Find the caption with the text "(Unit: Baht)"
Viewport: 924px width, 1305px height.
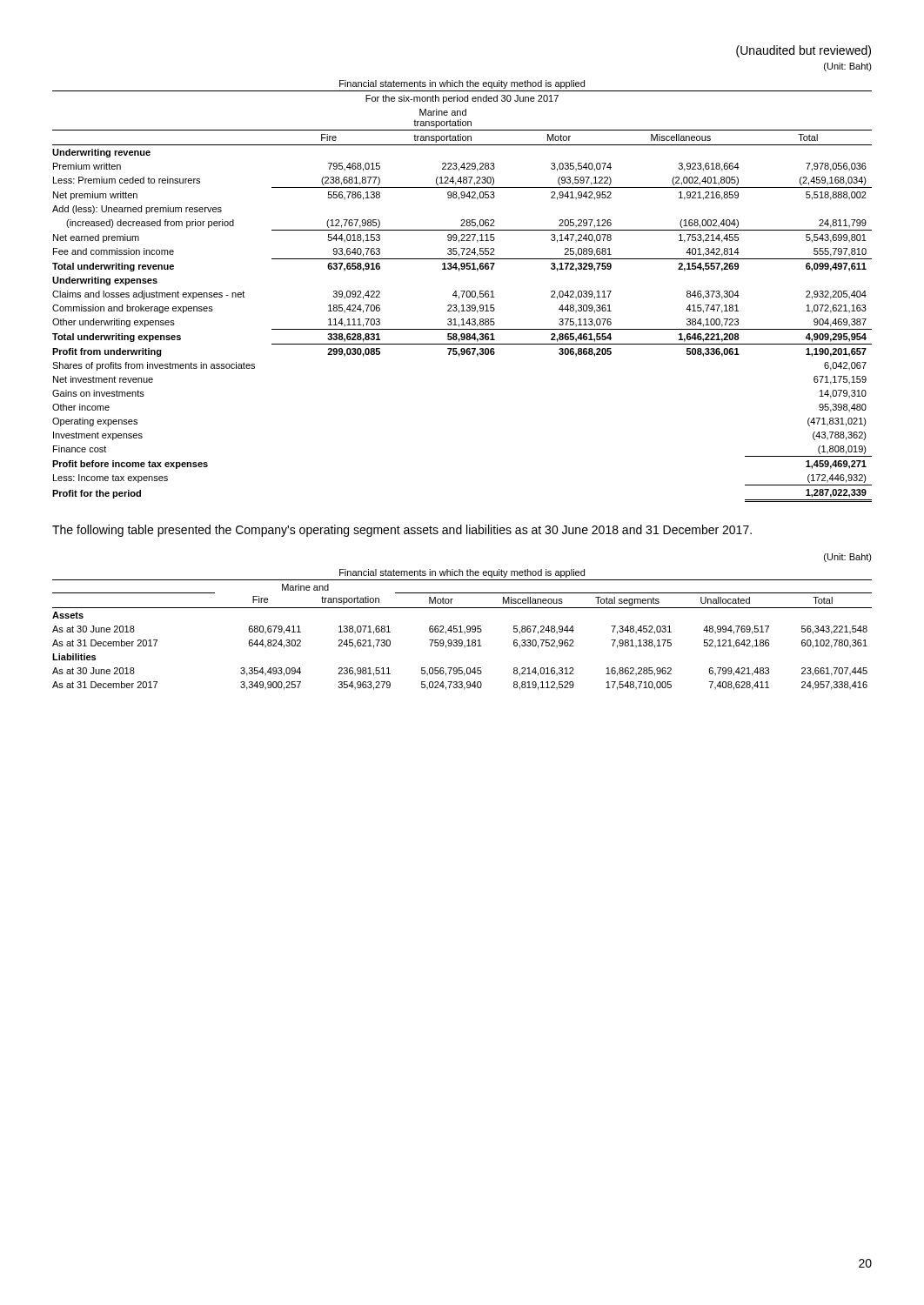pos(848,66)
